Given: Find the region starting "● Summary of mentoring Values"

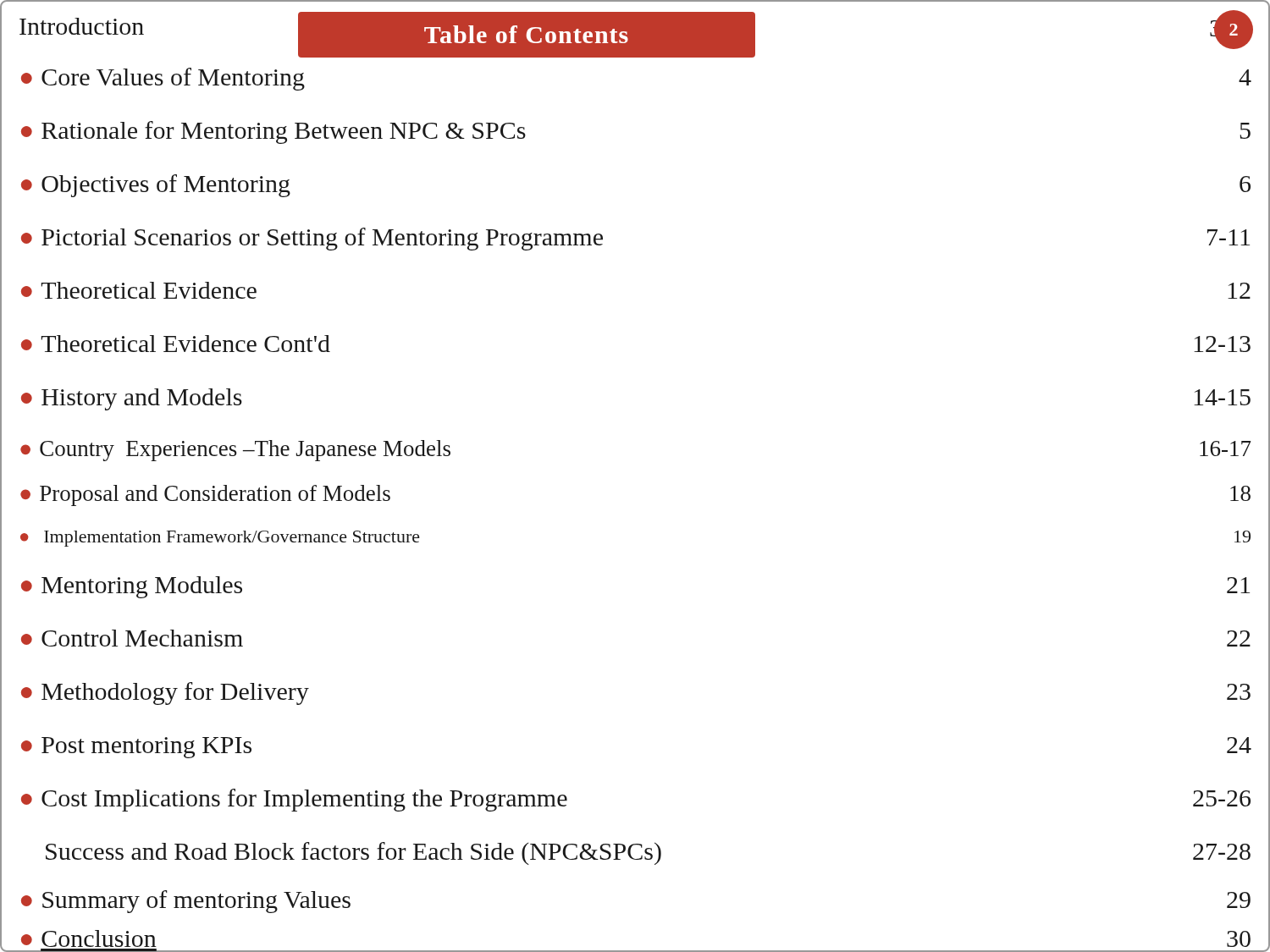Looking at the screenshot, I should tap(183, 902).
